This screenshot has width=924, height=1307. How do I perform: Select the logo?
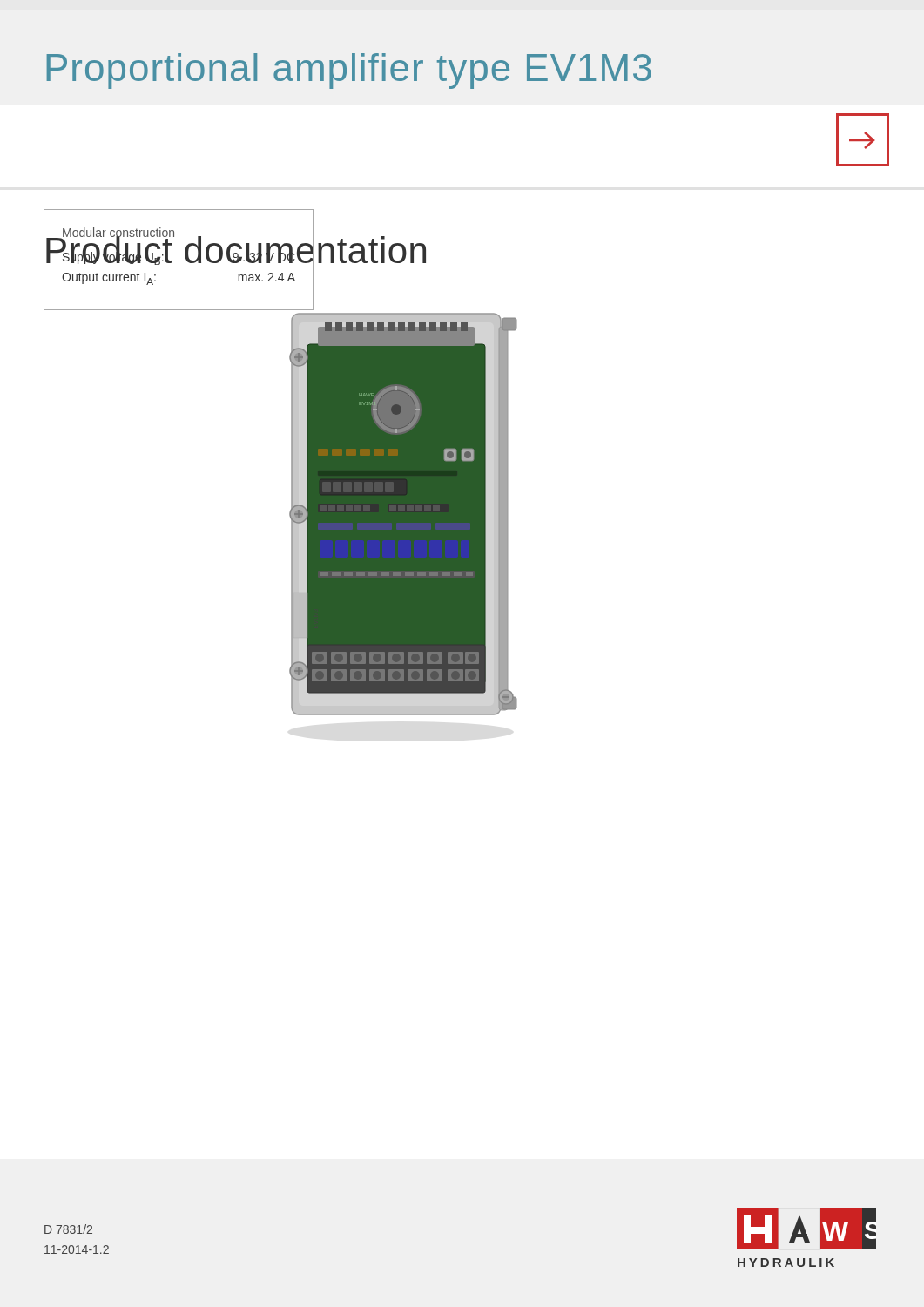click(x=806, y=1244)
